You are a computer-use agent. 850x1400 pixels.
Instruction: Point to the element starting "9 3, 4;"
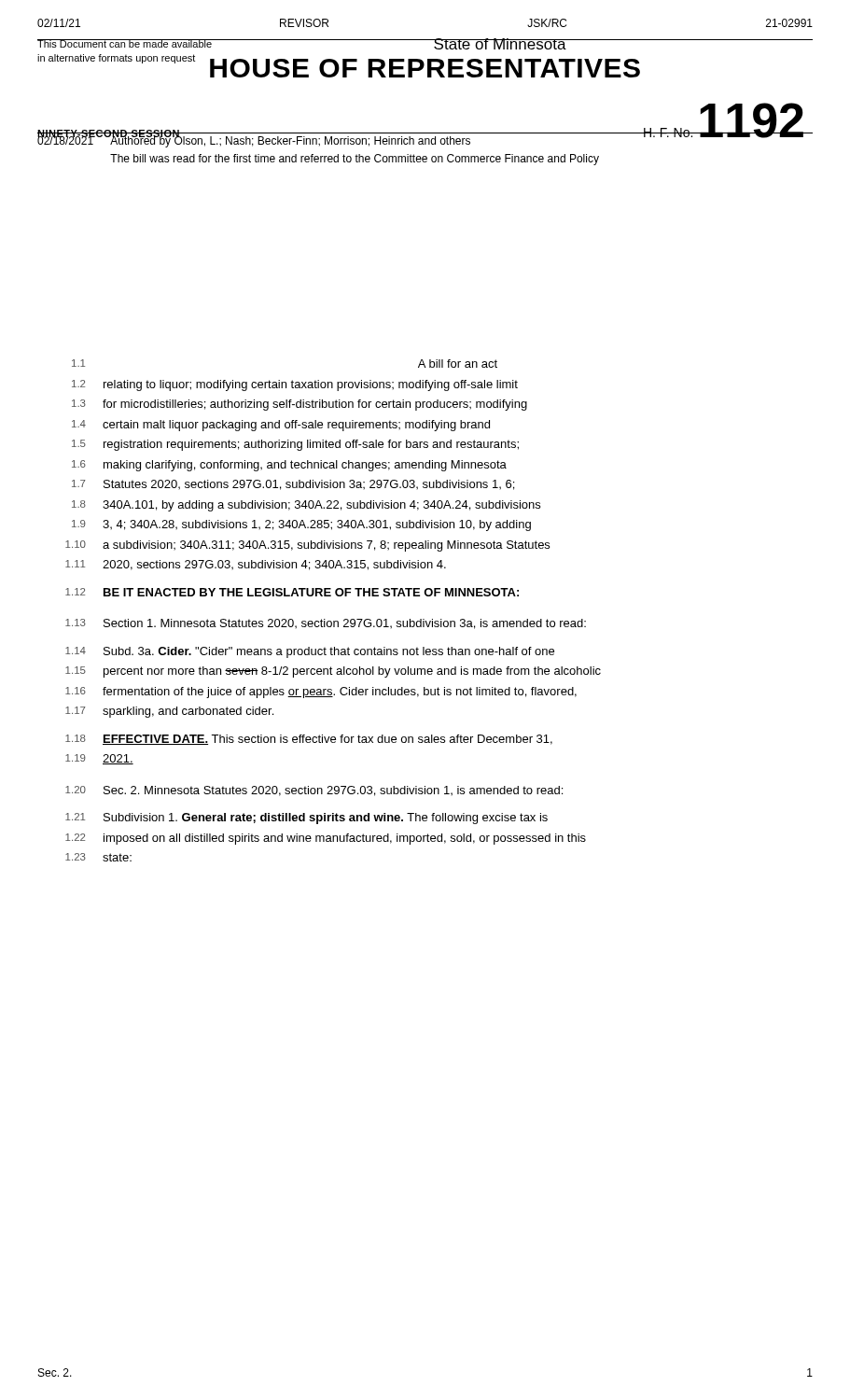(x=425, y=524)
